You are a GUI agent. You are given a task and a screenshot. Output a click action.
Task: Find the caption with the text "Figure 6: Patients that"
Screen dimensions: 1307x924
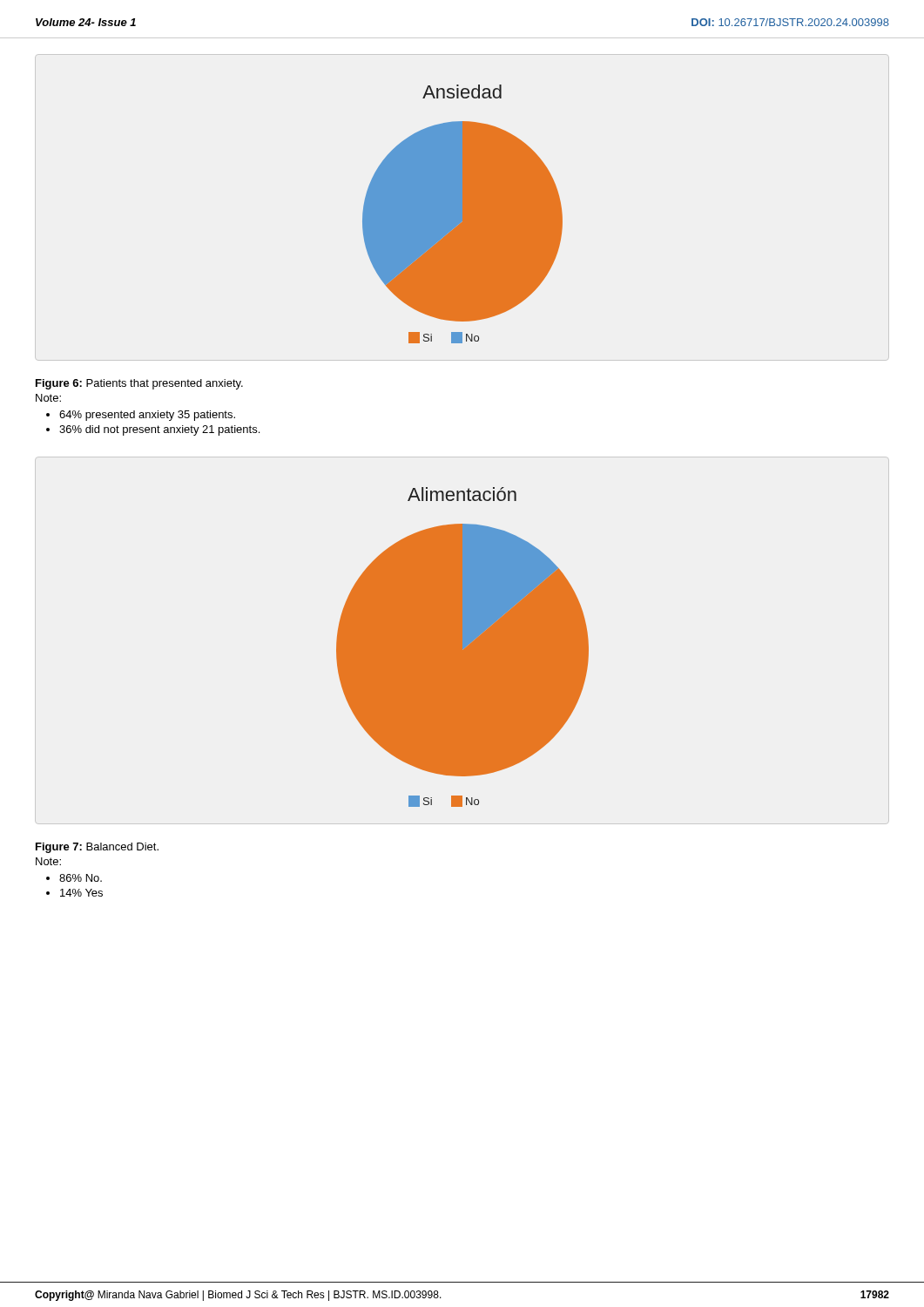tap(139, 383)
